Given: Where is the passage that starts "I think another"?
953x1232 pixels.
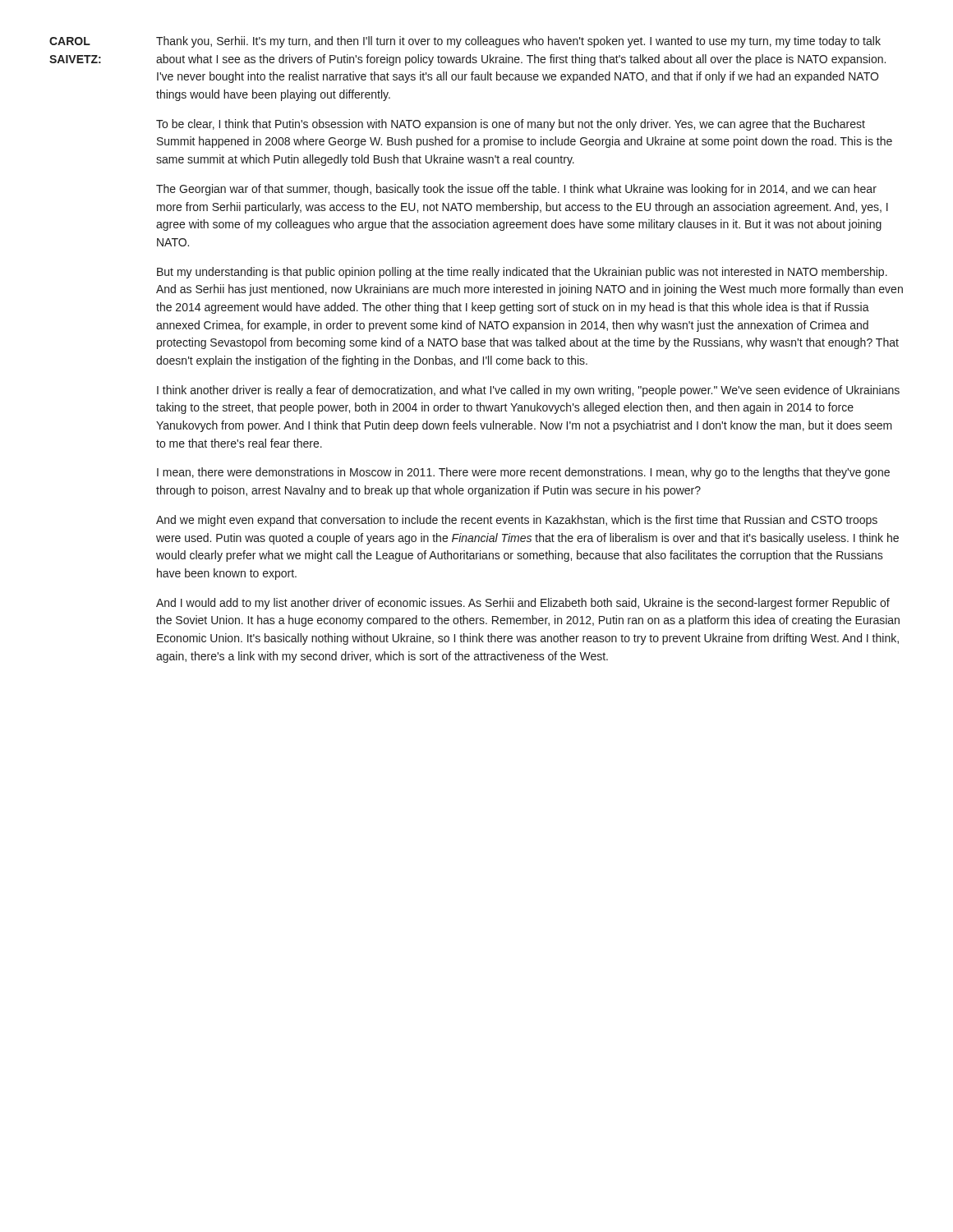Looking at the screenshot, I should tap(528, 417).
